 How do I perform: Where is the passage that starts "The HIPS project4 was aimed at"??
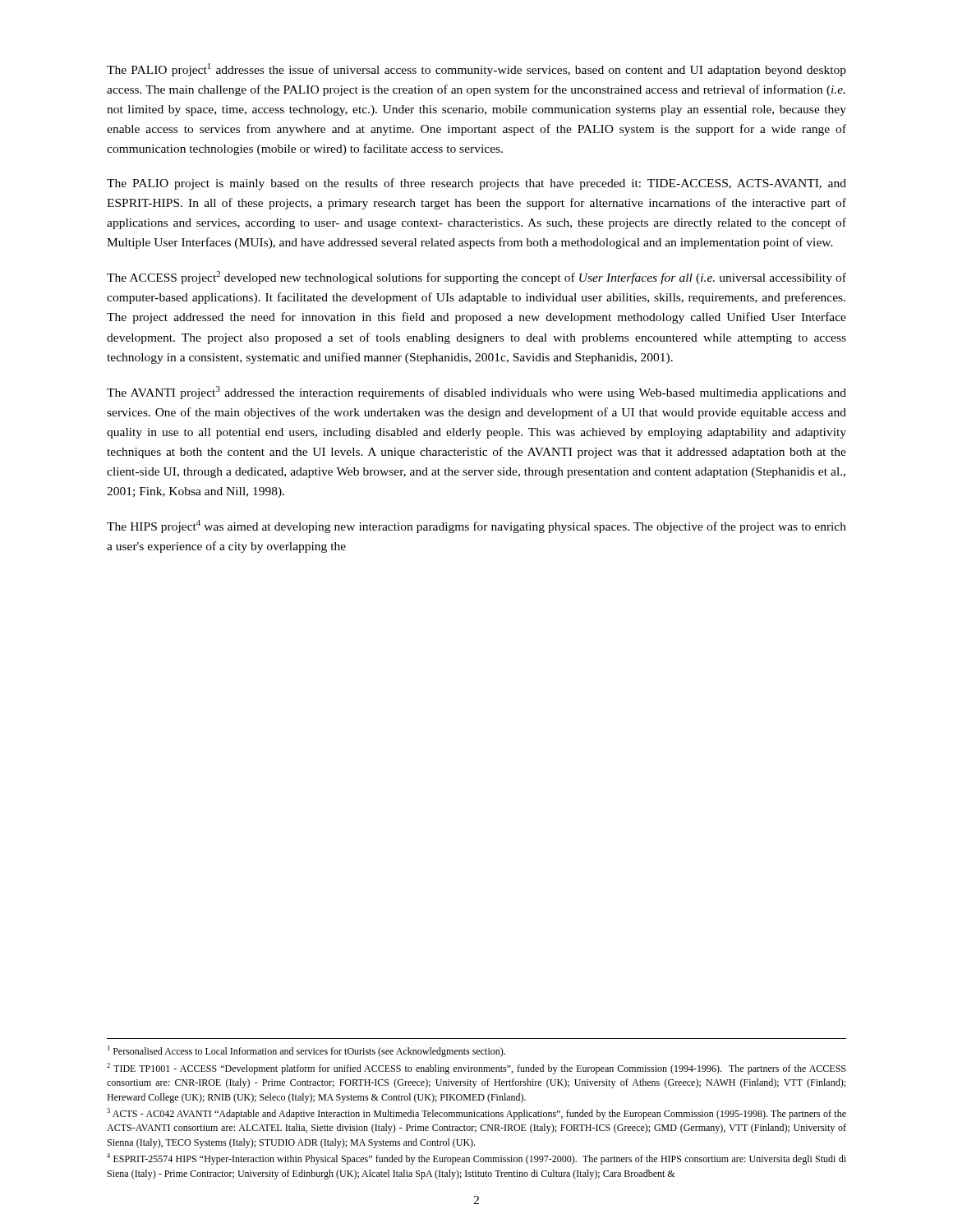(x=476, y=535)
